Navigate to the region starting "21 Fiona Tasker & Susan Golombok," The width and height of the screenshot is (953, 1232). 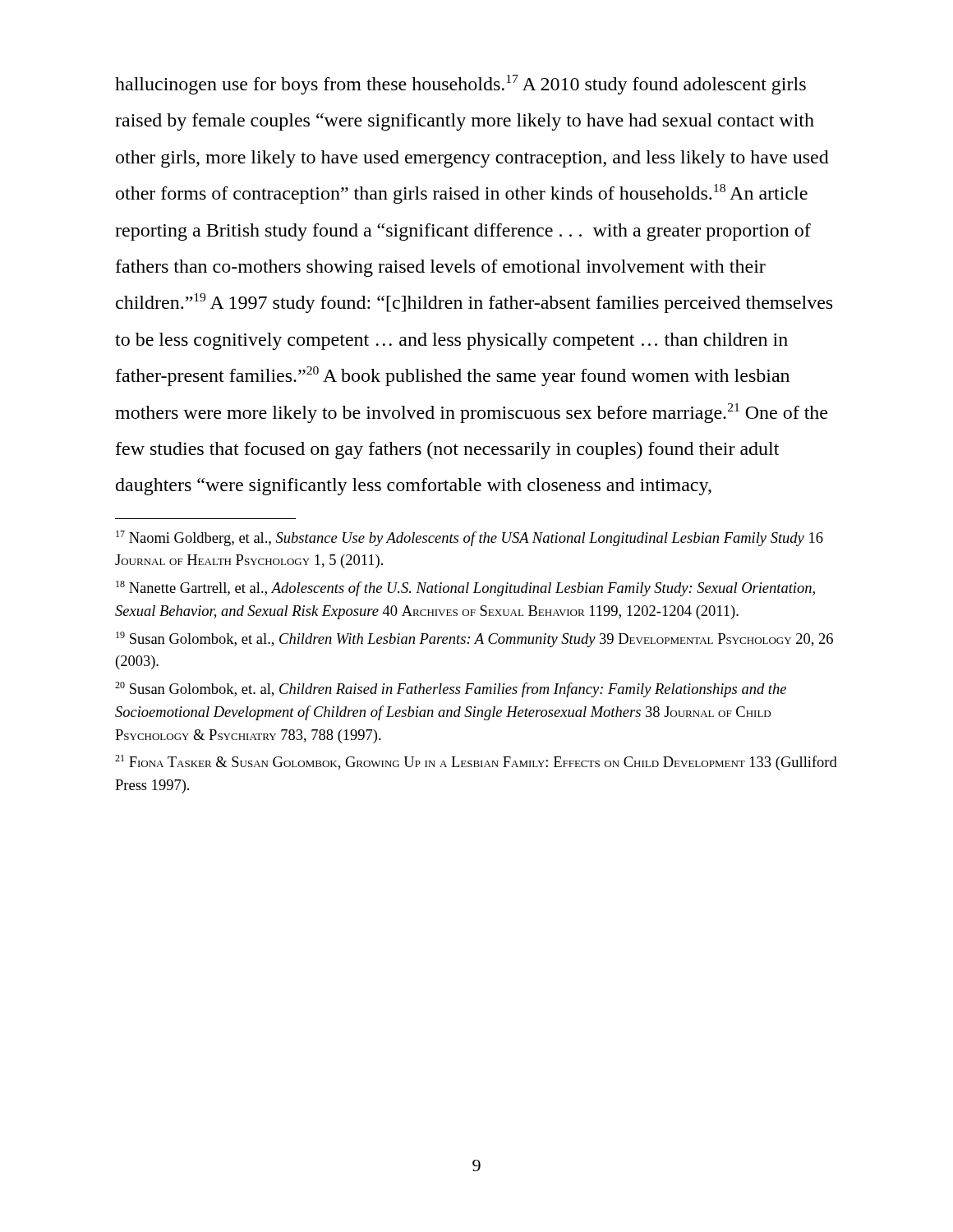pyautogui.click(x=476, y=773)
